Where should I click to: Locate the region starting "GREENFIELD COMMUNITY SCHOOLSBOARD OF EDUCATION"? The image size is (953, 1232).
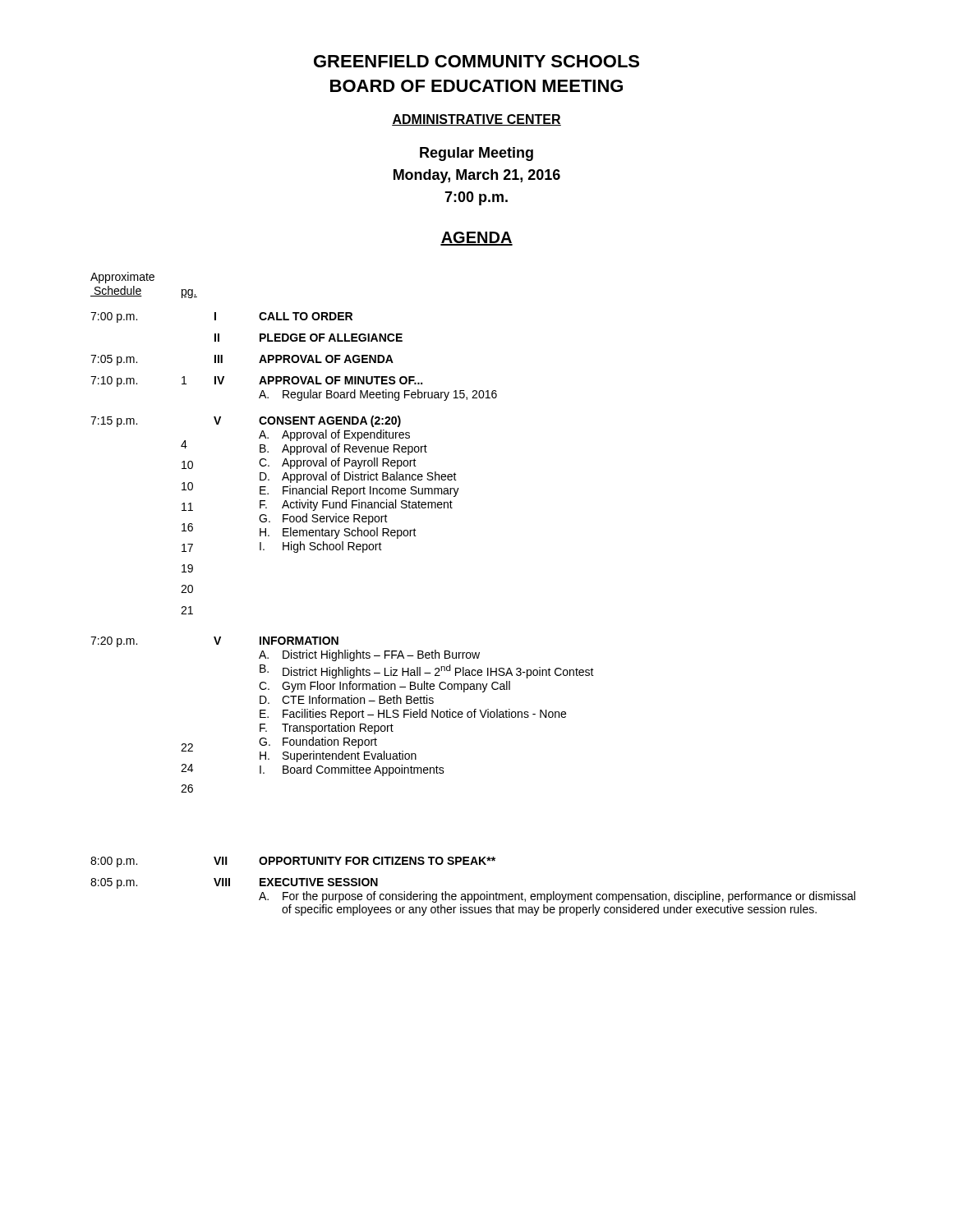tap(476, 74)
